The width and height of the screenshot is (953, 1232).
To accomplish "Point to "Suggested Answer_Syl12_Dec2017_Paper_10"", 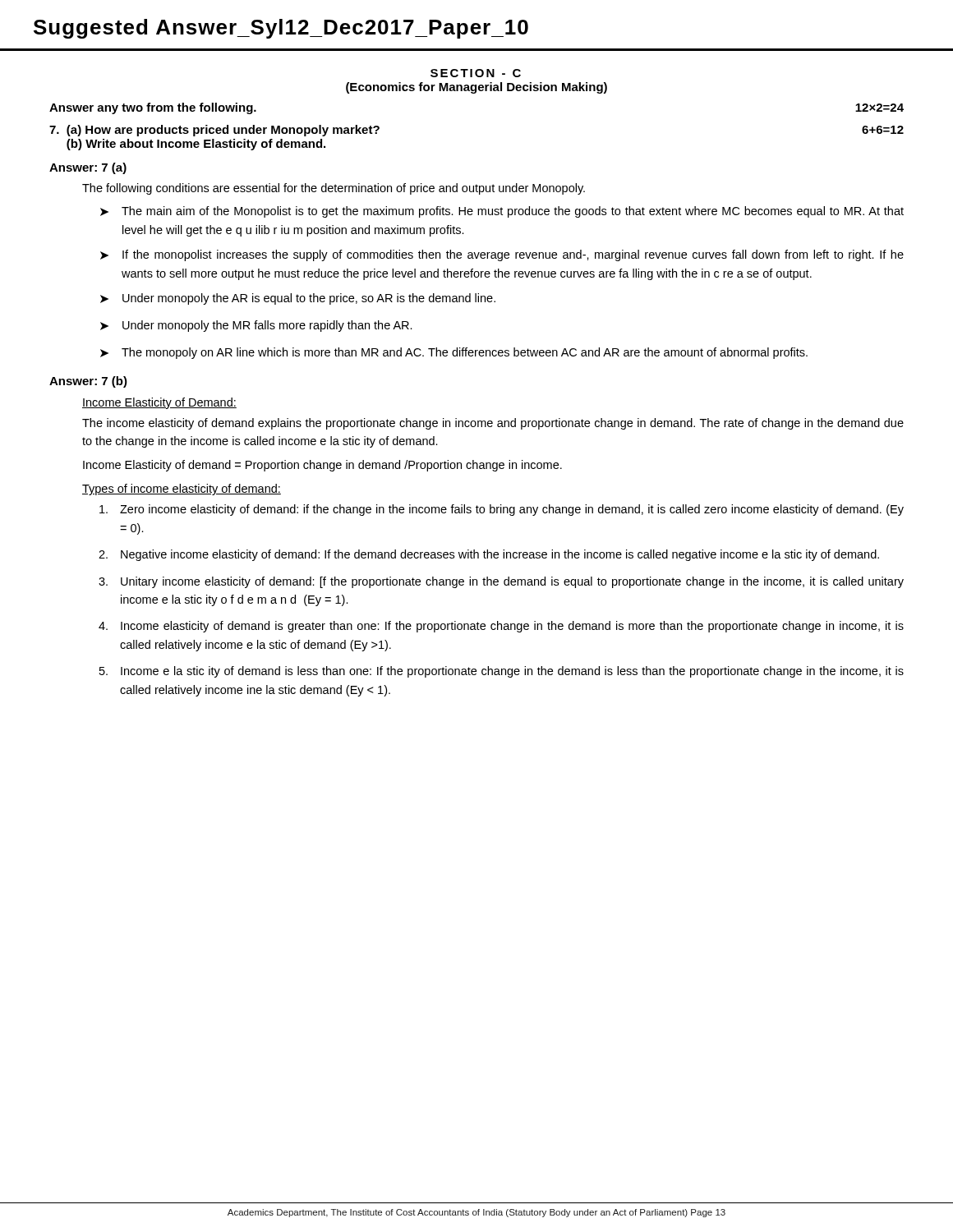I will coord(476,28).
